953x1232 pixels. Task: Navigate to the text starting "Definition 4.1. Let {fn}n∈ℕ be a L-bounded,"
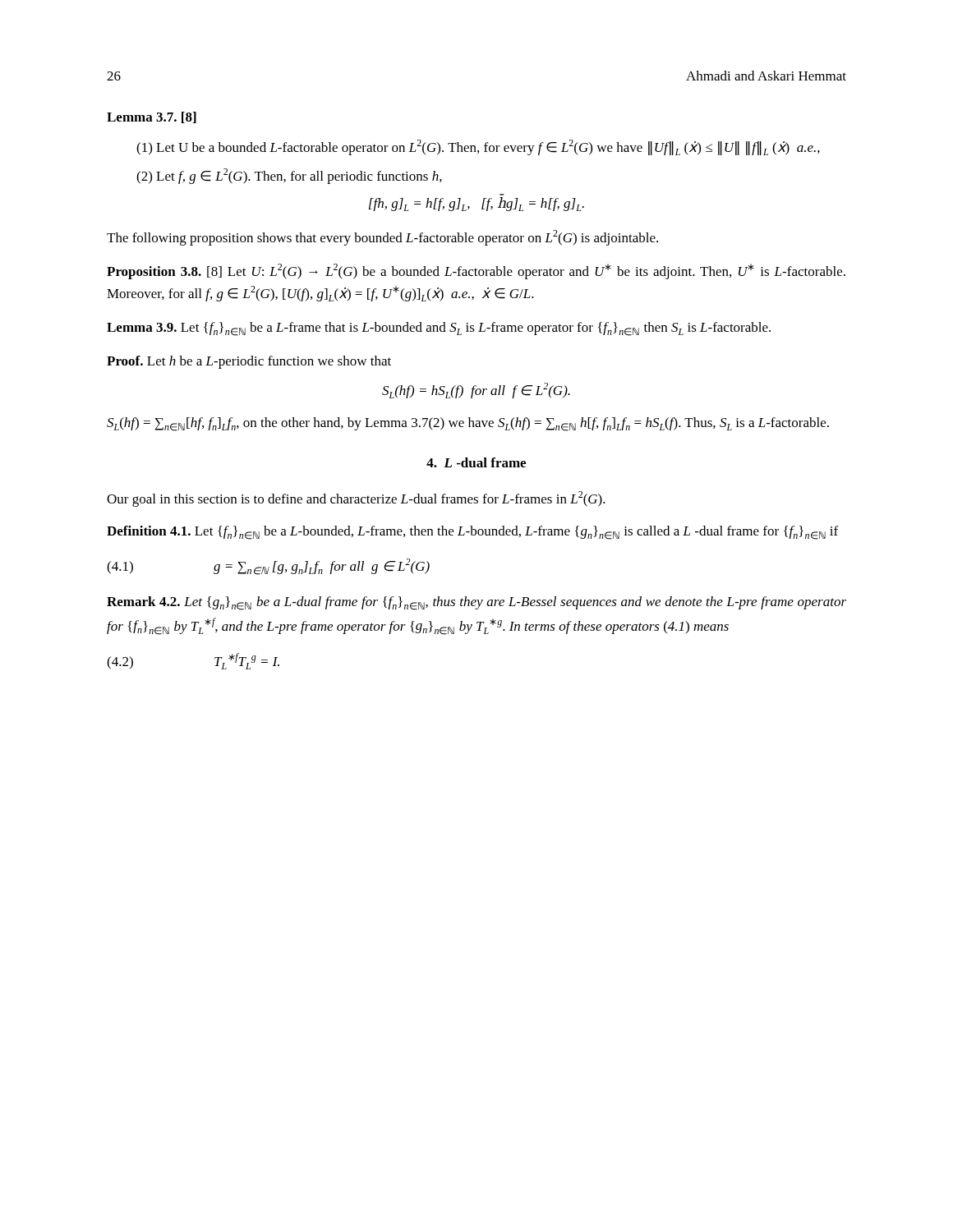coord(472,532)
